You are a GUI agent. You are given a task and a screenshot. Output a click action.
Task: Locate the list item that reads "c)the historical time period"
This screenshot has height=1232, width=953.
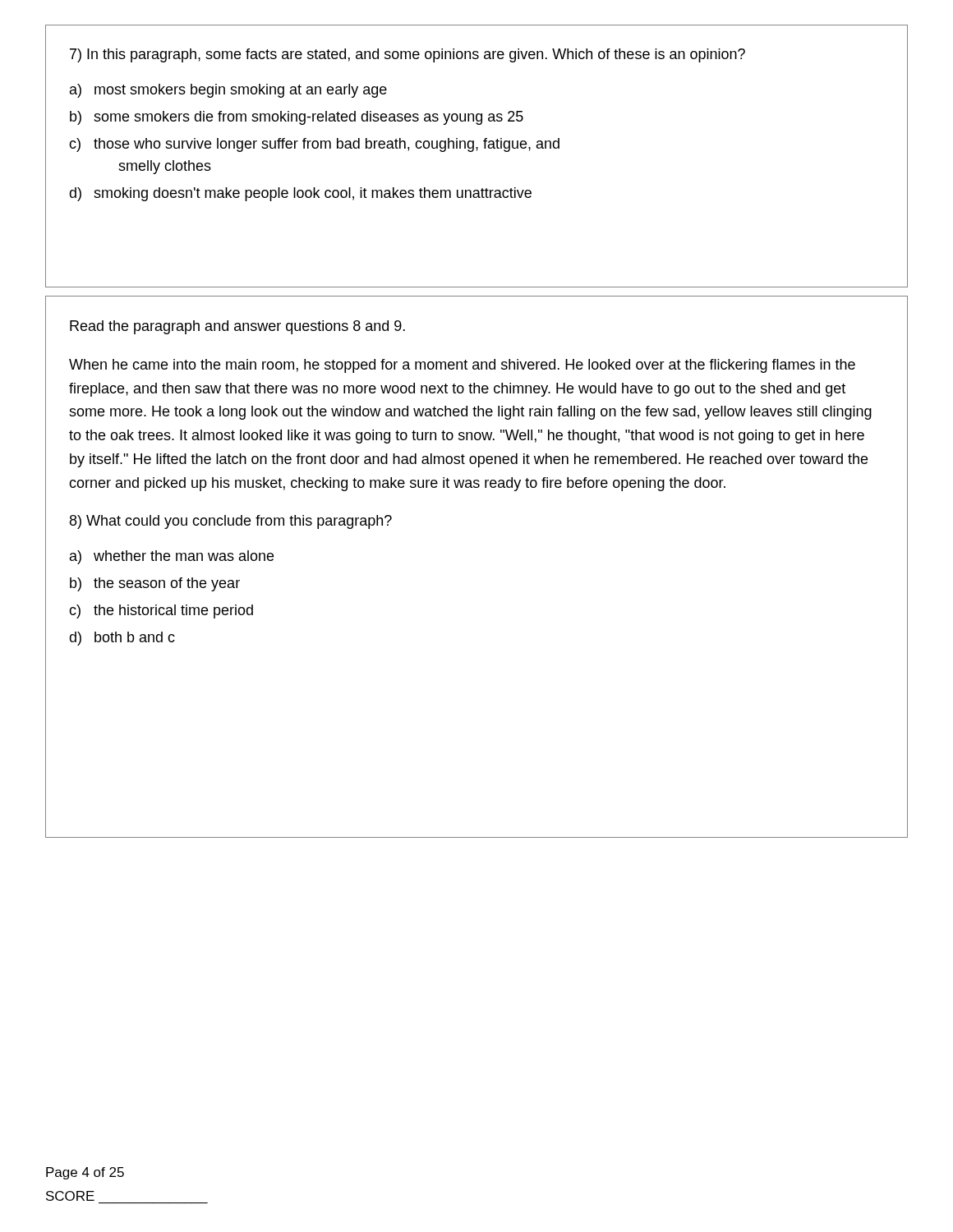click(161, 610)
